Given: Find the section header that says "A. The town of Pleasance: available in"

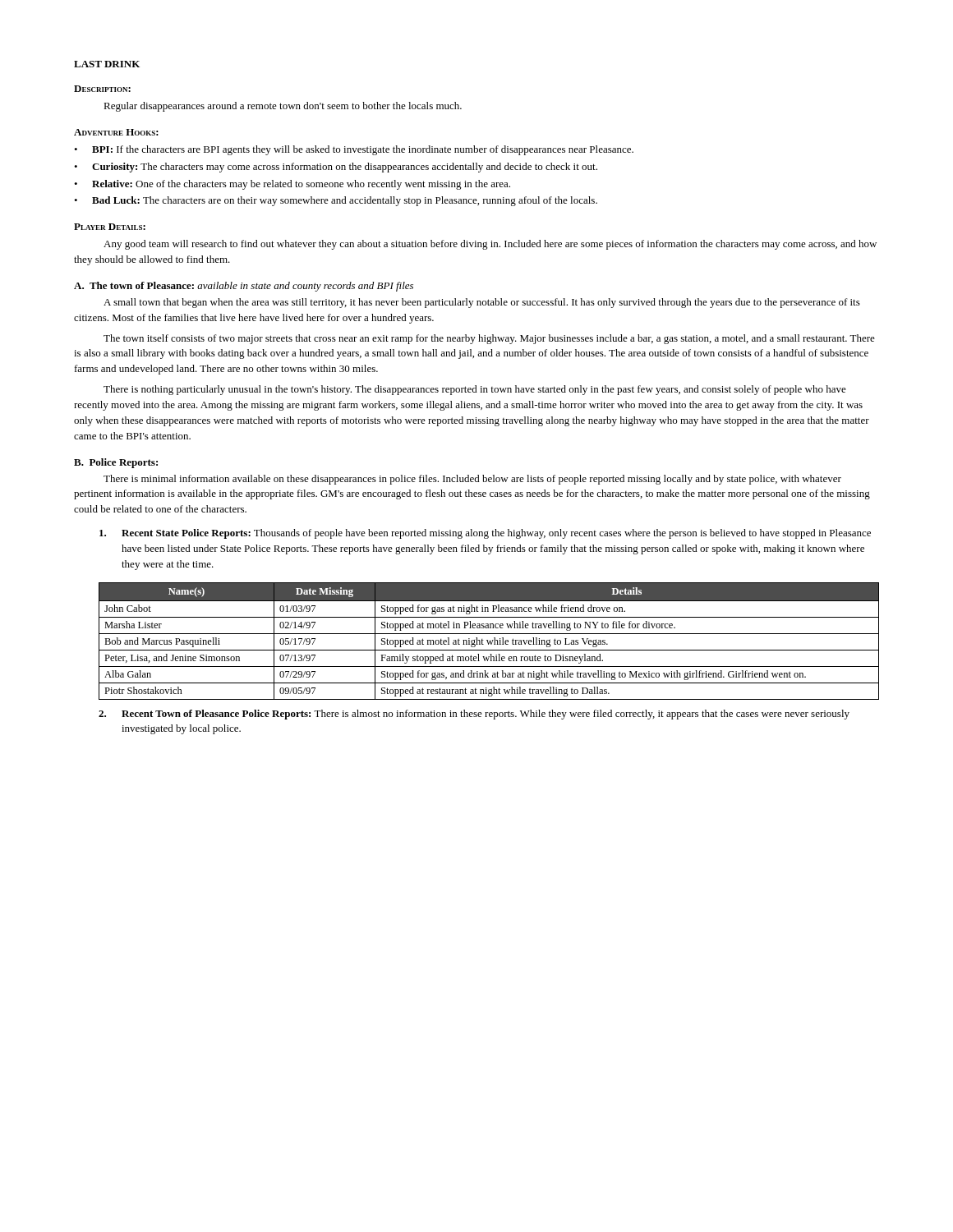Looking at the screenshot, I should (244, 285).
